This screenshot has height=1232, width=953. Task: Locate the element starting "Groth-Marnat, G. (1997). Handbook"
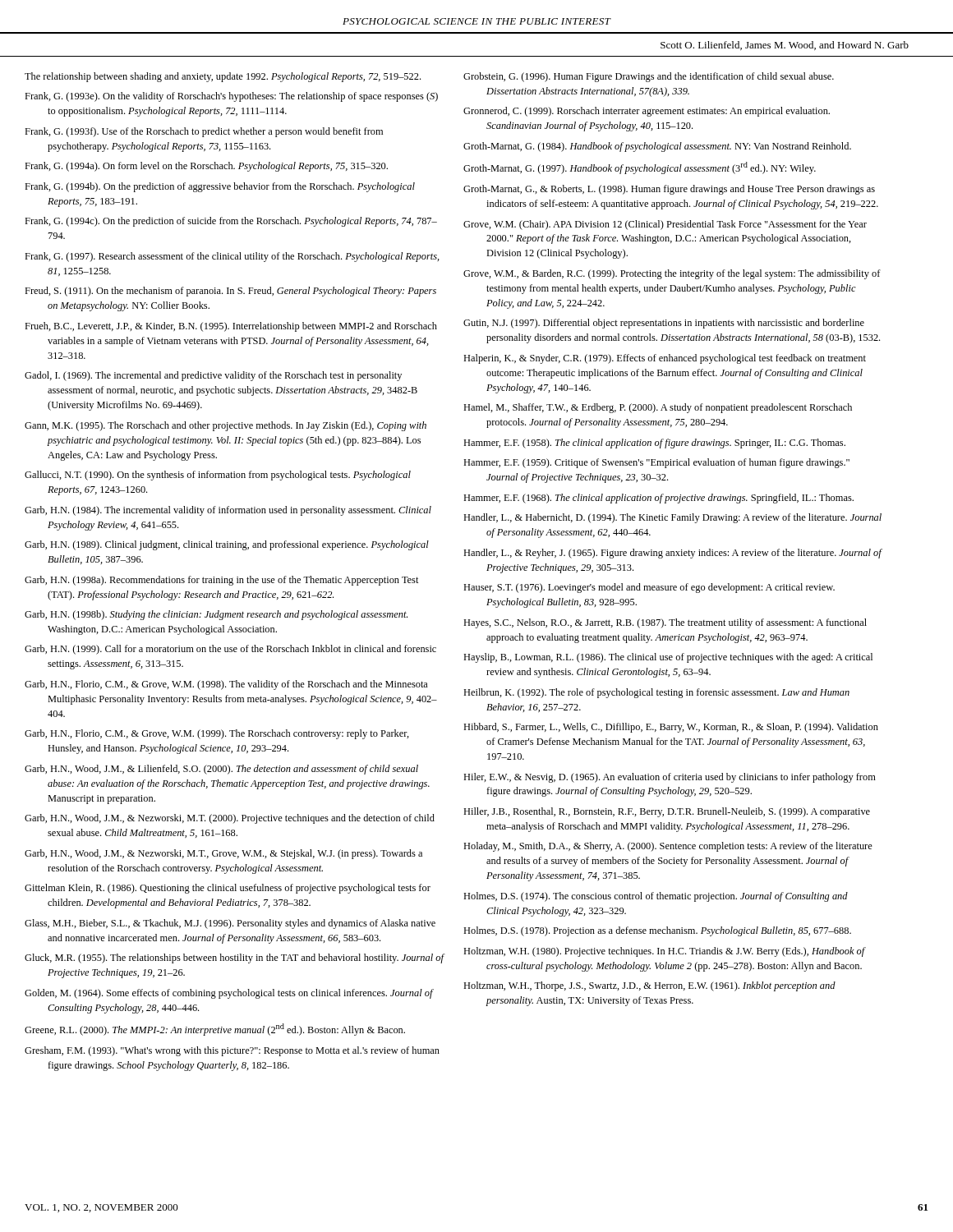tap(640, 168)
